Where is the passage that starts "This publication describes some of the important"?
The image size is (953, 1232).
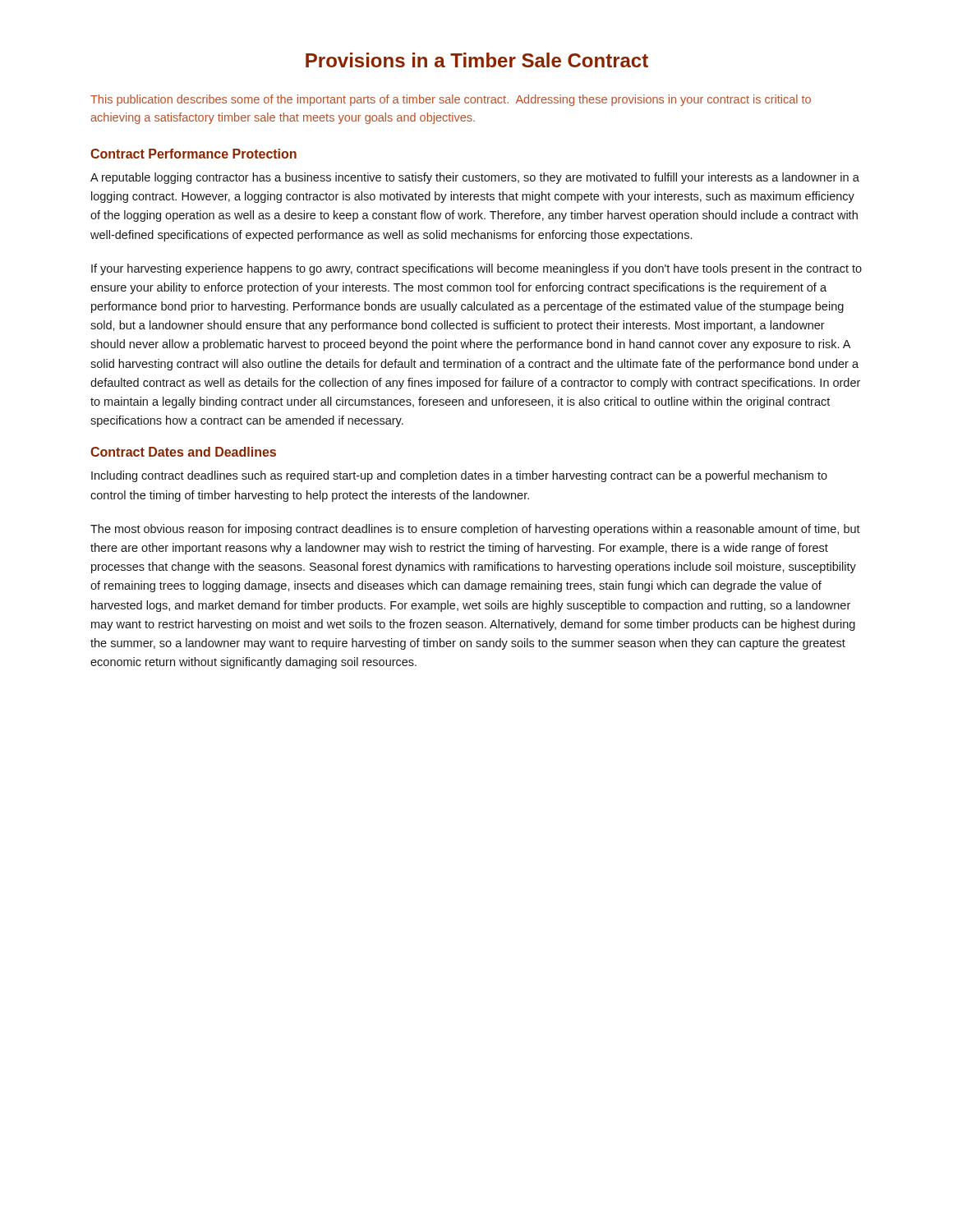point(451,109)
